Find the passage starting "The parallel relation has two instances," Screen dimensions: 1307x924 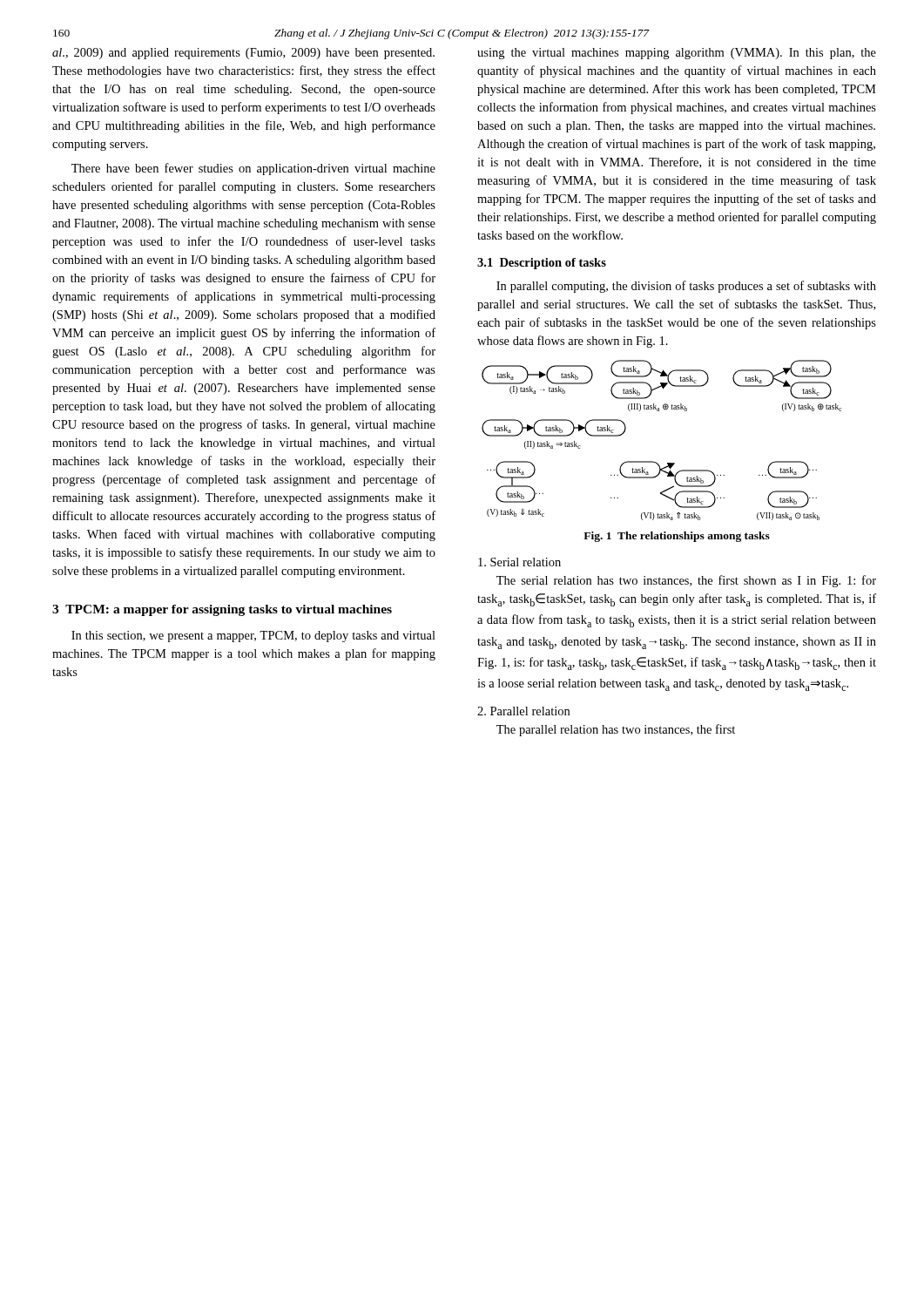(x=677, y=730)
